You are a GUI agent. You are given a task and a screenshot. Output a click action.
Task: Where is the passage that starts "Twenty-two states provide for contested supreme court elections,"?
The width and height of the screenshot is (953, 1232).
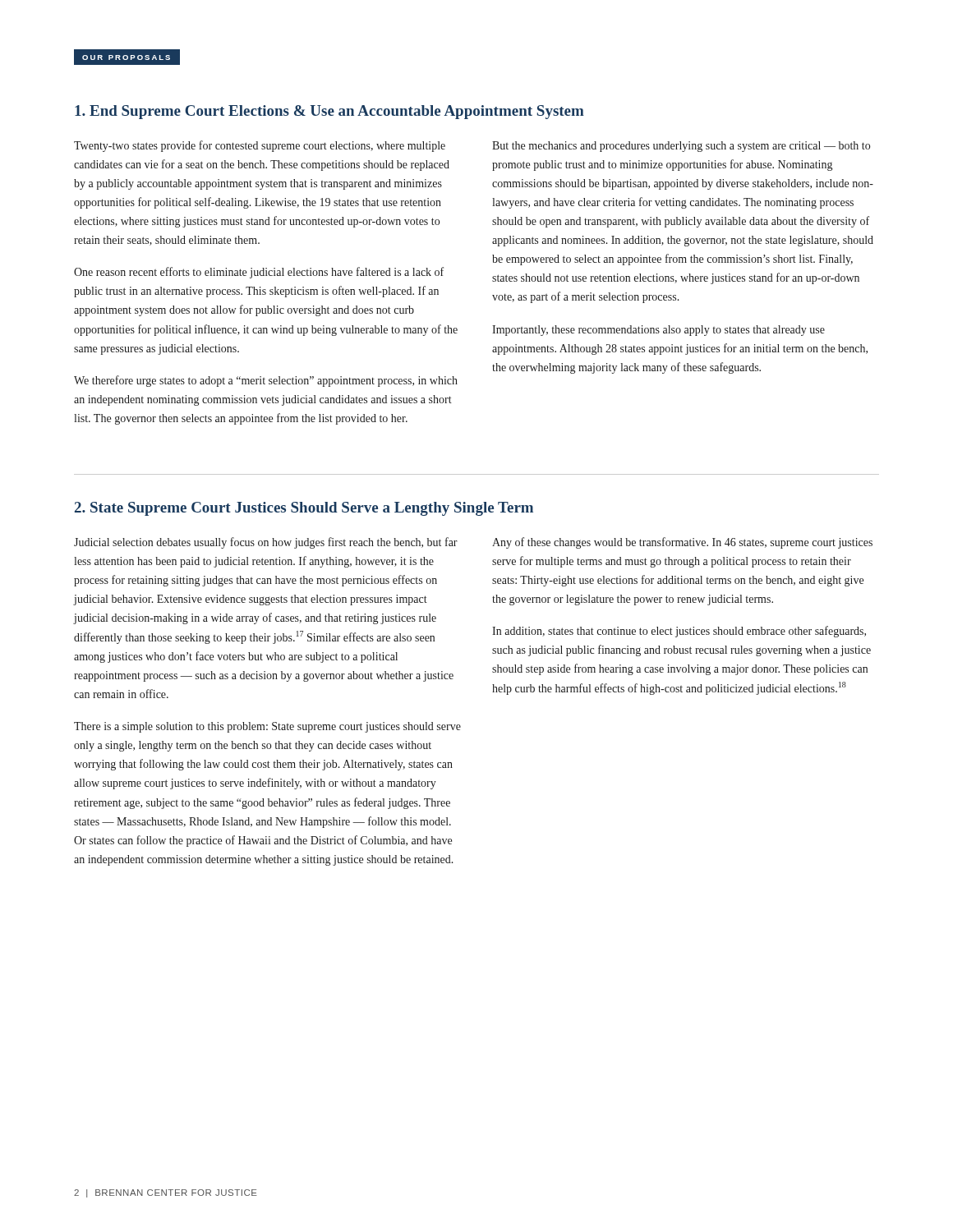pyautogui.click(x=267, y=193)
